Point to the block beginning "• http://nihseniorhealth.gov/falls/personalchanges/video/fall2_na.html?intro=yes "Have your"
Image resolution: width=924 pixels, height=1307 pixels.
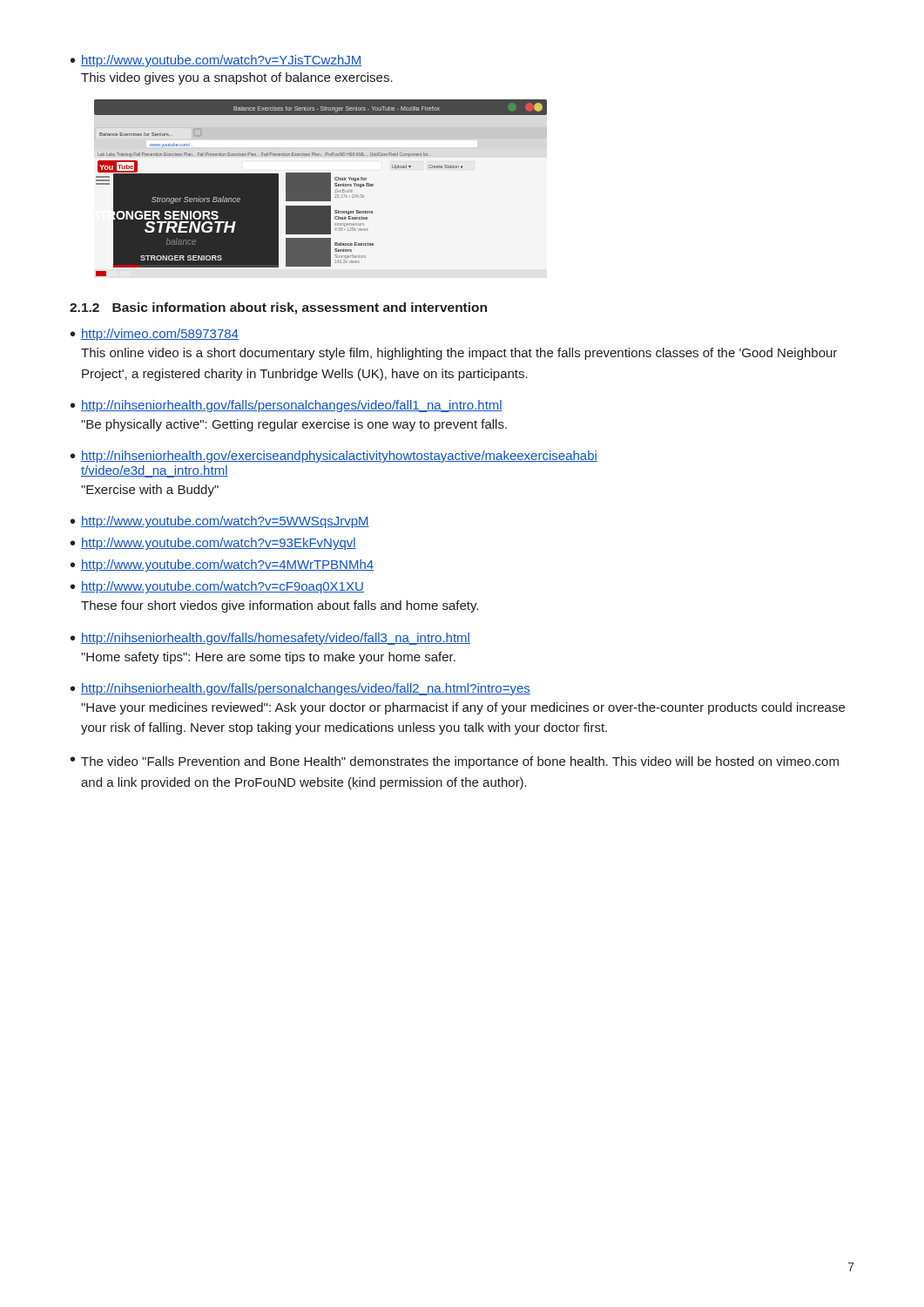click(x=462, y=709)
